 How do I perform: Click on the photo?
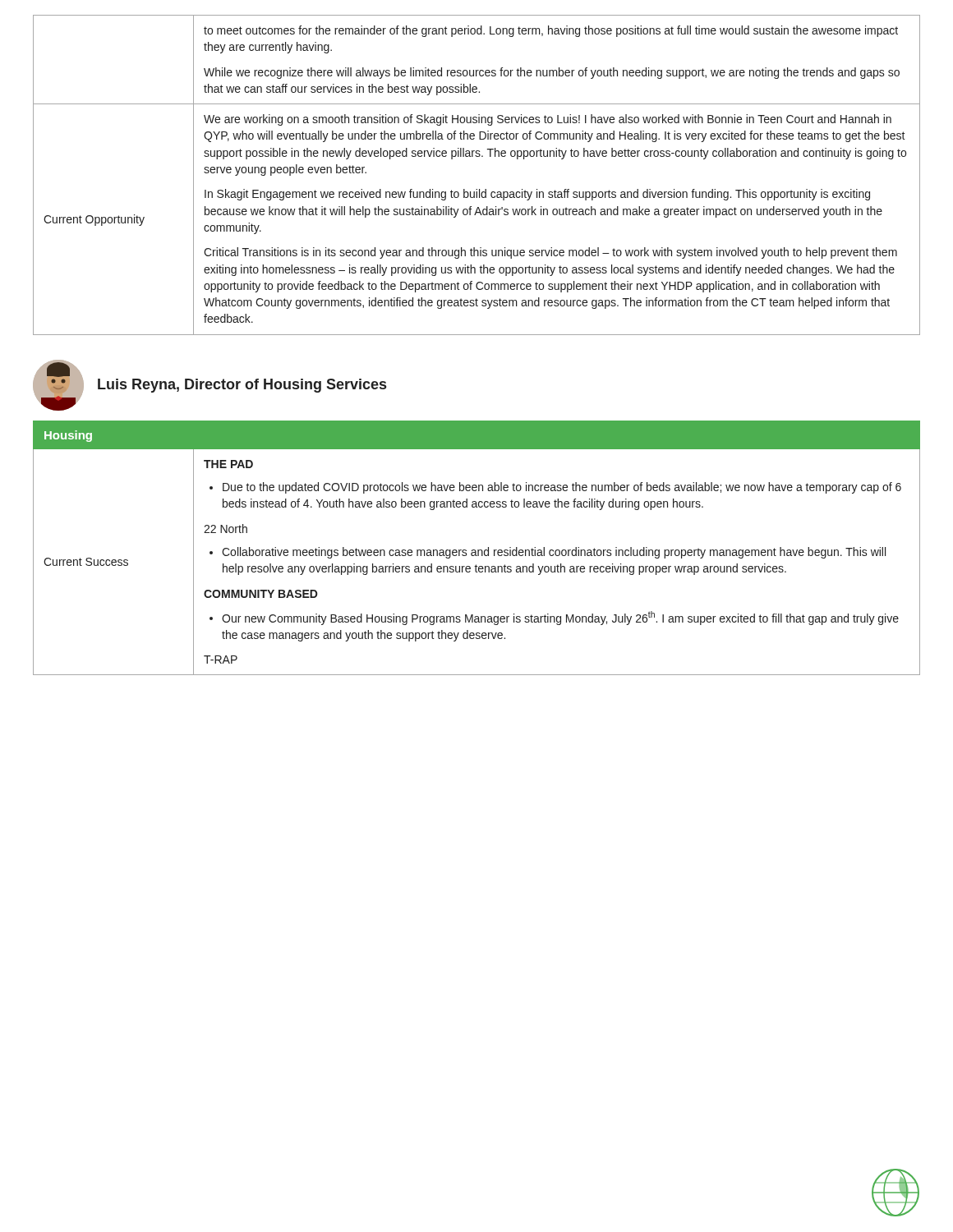click(58, 385)
